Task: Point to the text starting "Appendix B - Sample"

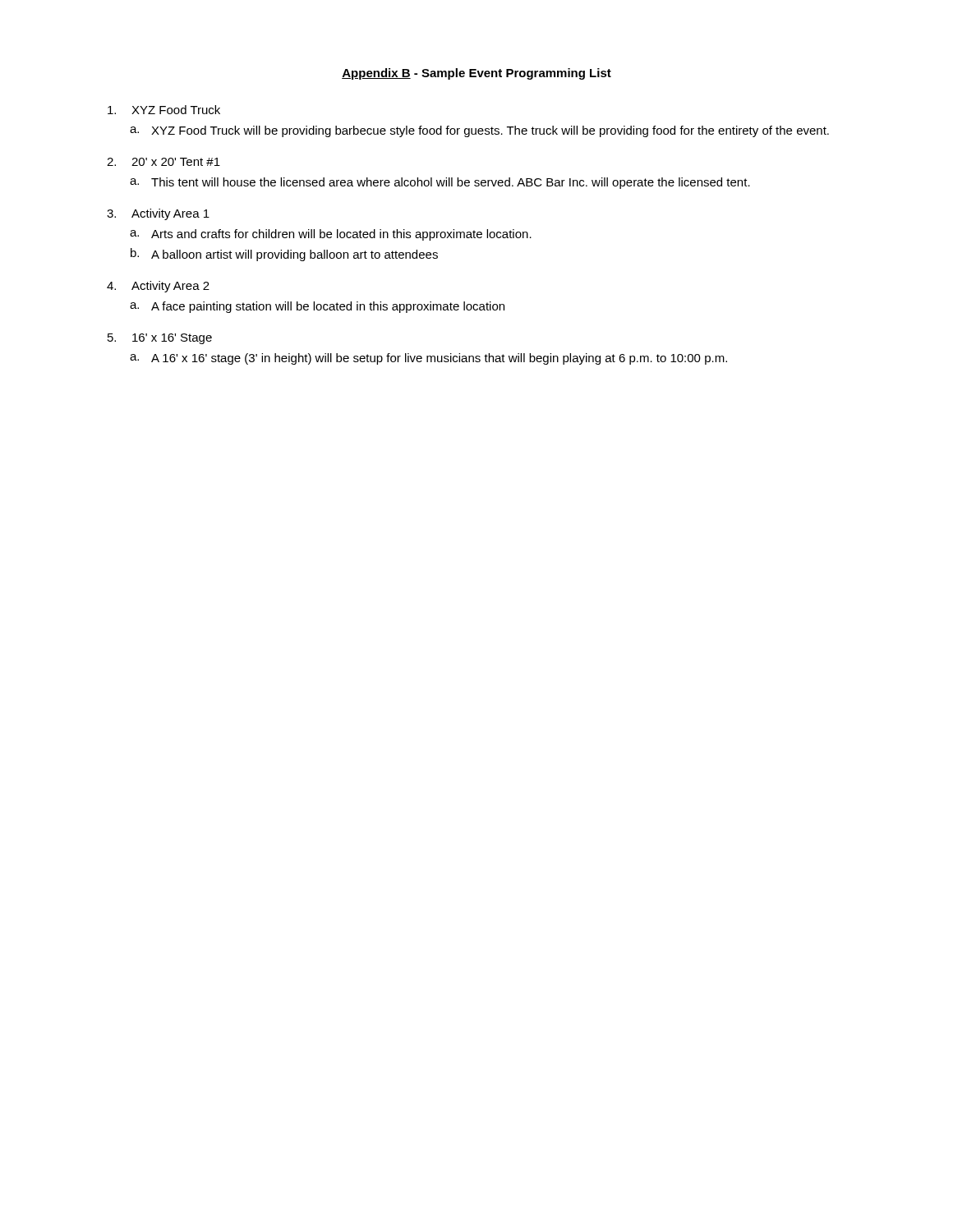Action: (x=476, y=73)
